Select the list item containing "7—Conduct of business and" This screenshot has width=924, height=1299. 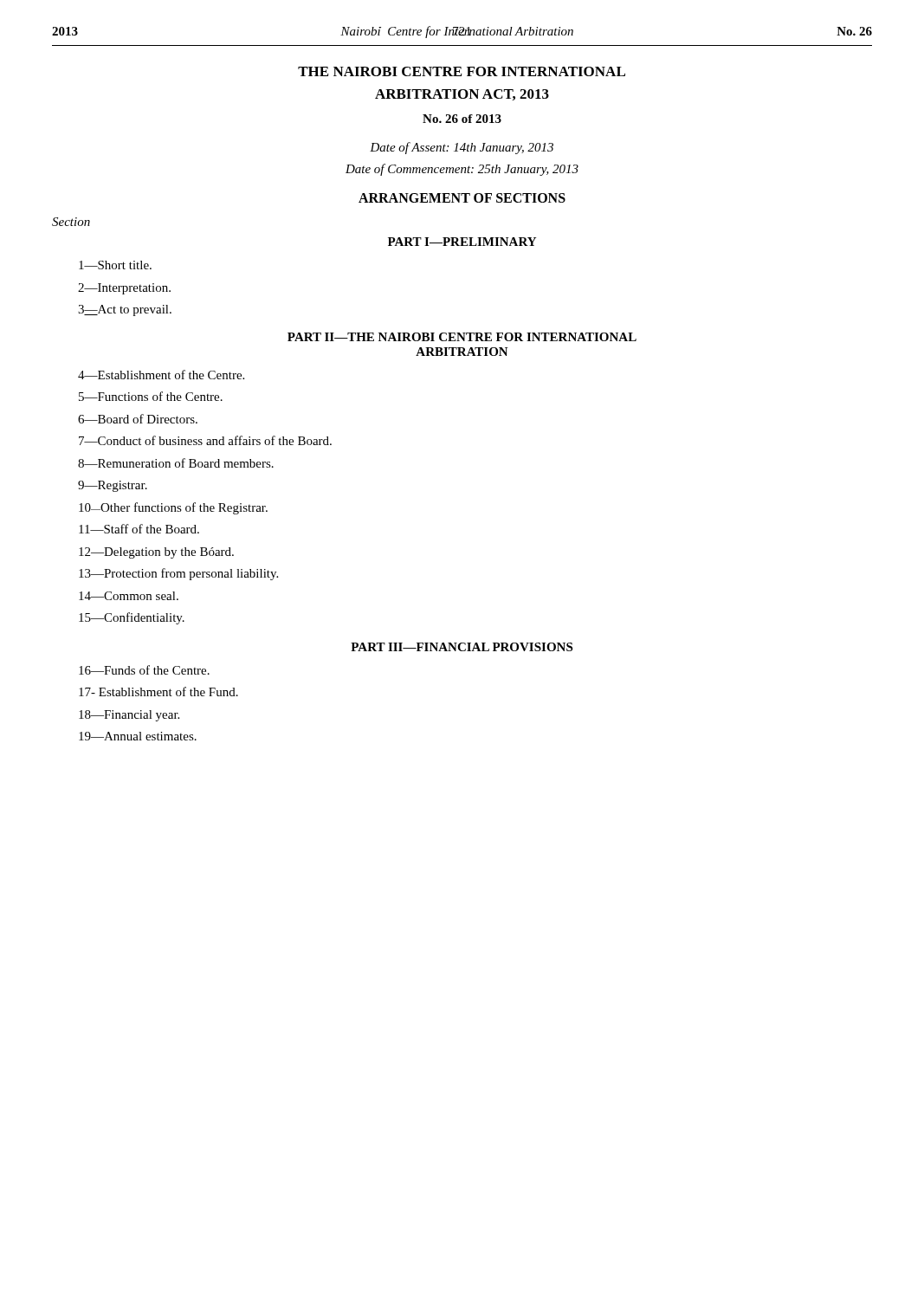[x=205, y=441]
